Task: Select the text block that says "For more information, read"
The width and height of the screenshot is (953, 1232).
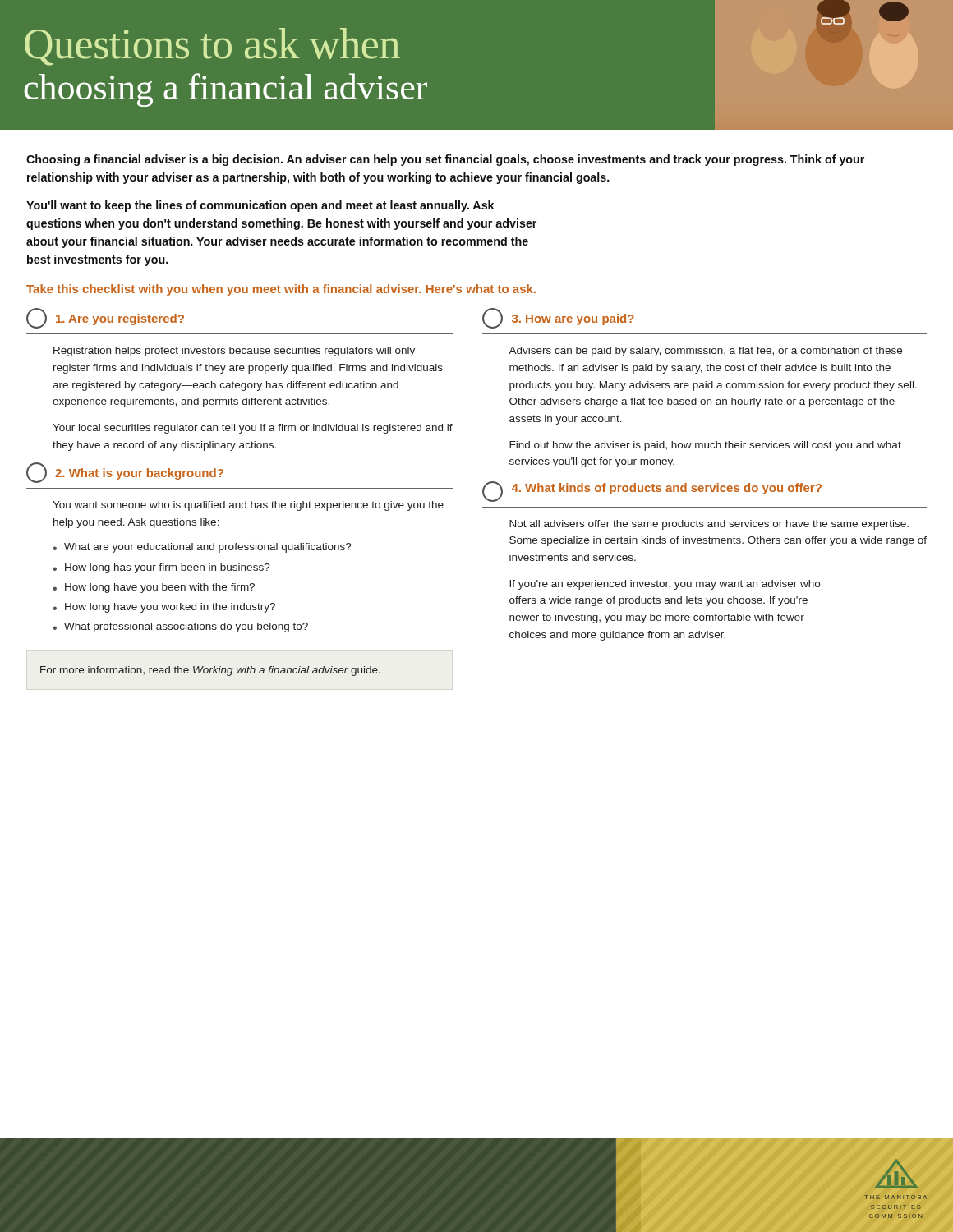Action: [210, 670]
